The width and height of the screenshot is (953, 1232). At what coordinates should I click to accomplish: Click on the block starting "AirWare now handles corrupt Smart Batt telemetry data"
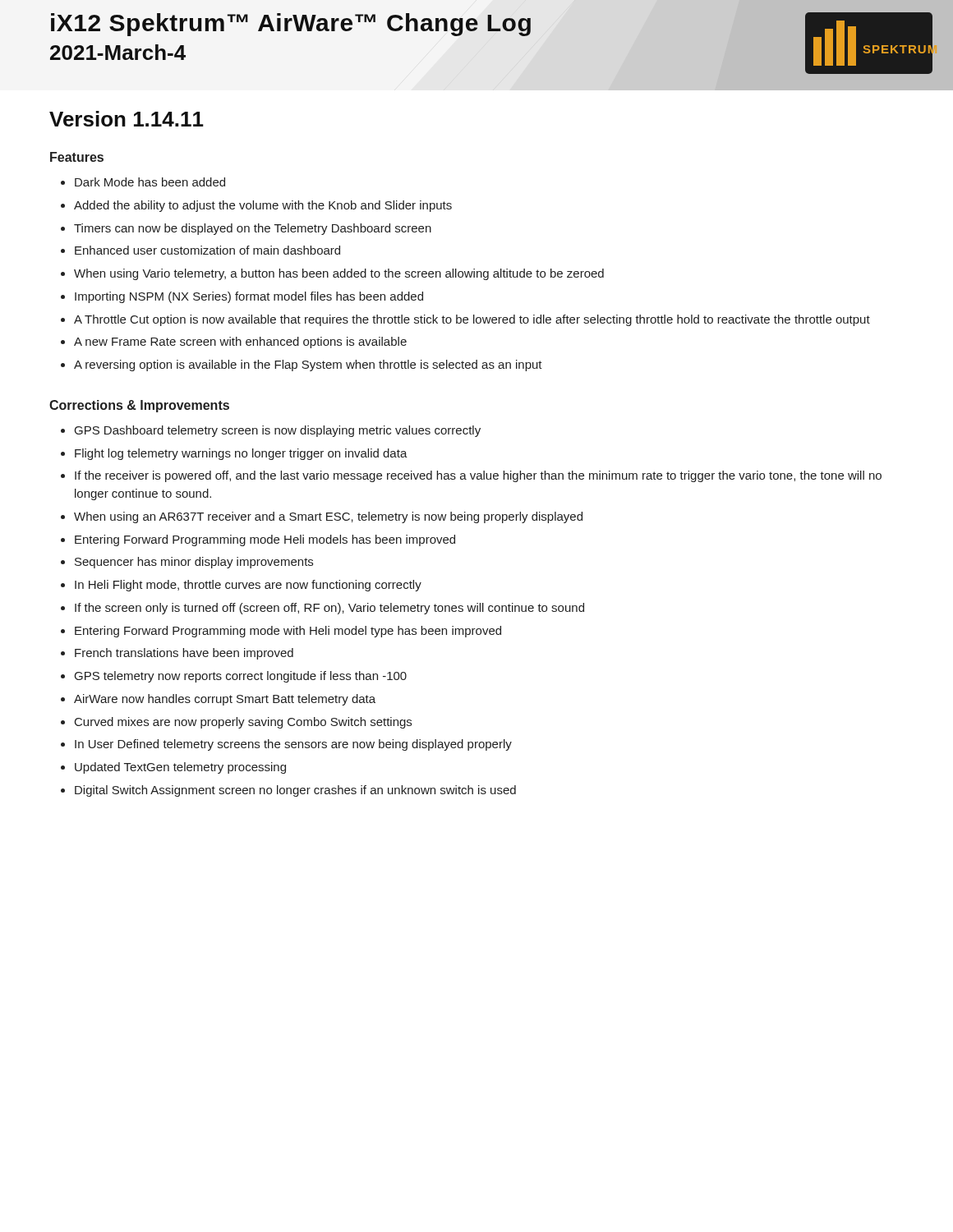(218, 700)
